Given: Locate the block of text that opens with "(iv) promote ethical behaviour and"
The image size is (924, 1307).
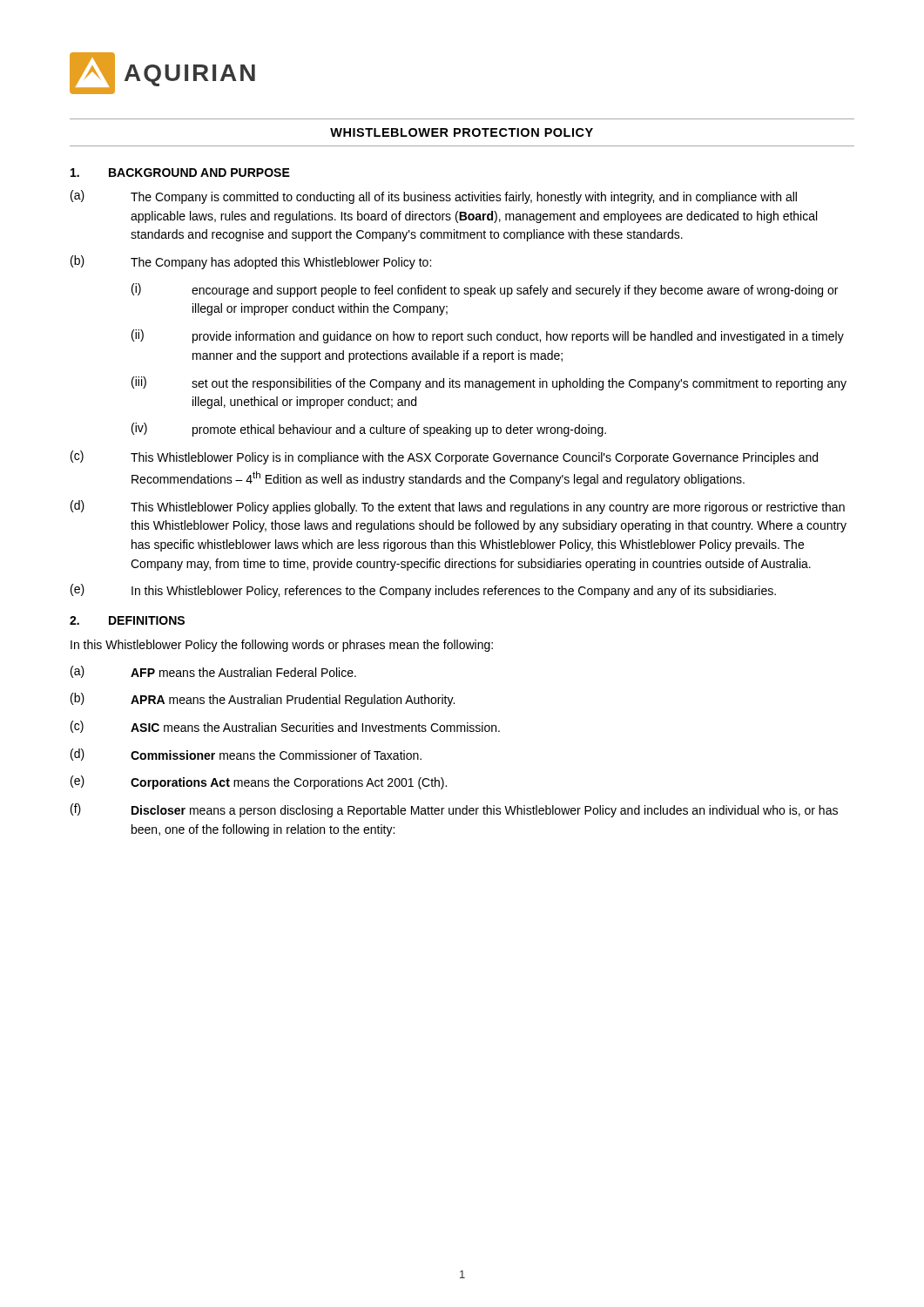Looking at the screenshot, I should [492, 430].
